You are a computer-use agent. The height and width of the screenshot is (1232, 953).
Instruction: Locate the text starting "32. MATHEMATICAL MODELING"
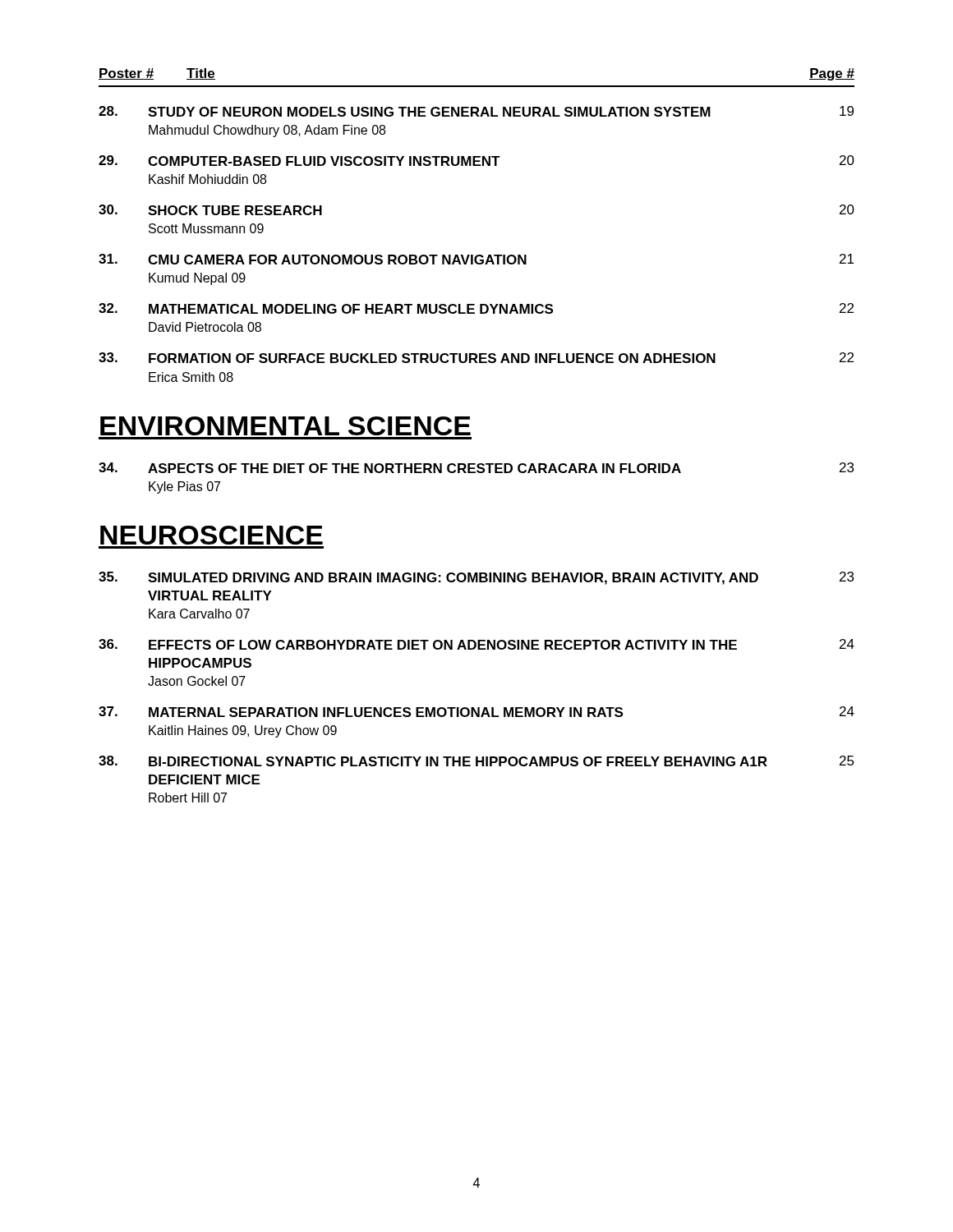476,318
